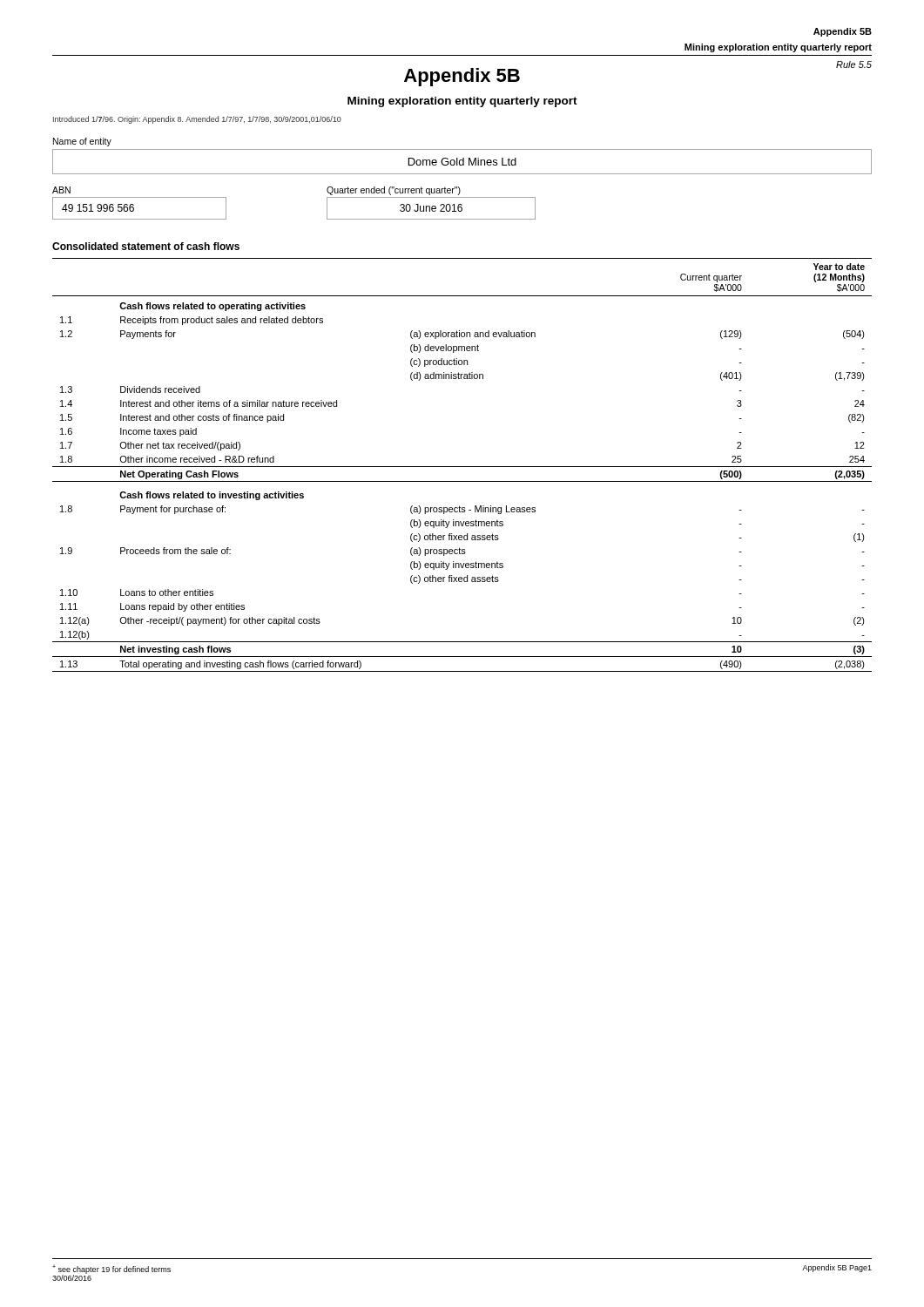Select the text that says "Name of entity"
This screenshot has width=924, height=1307.
(82, 141)
